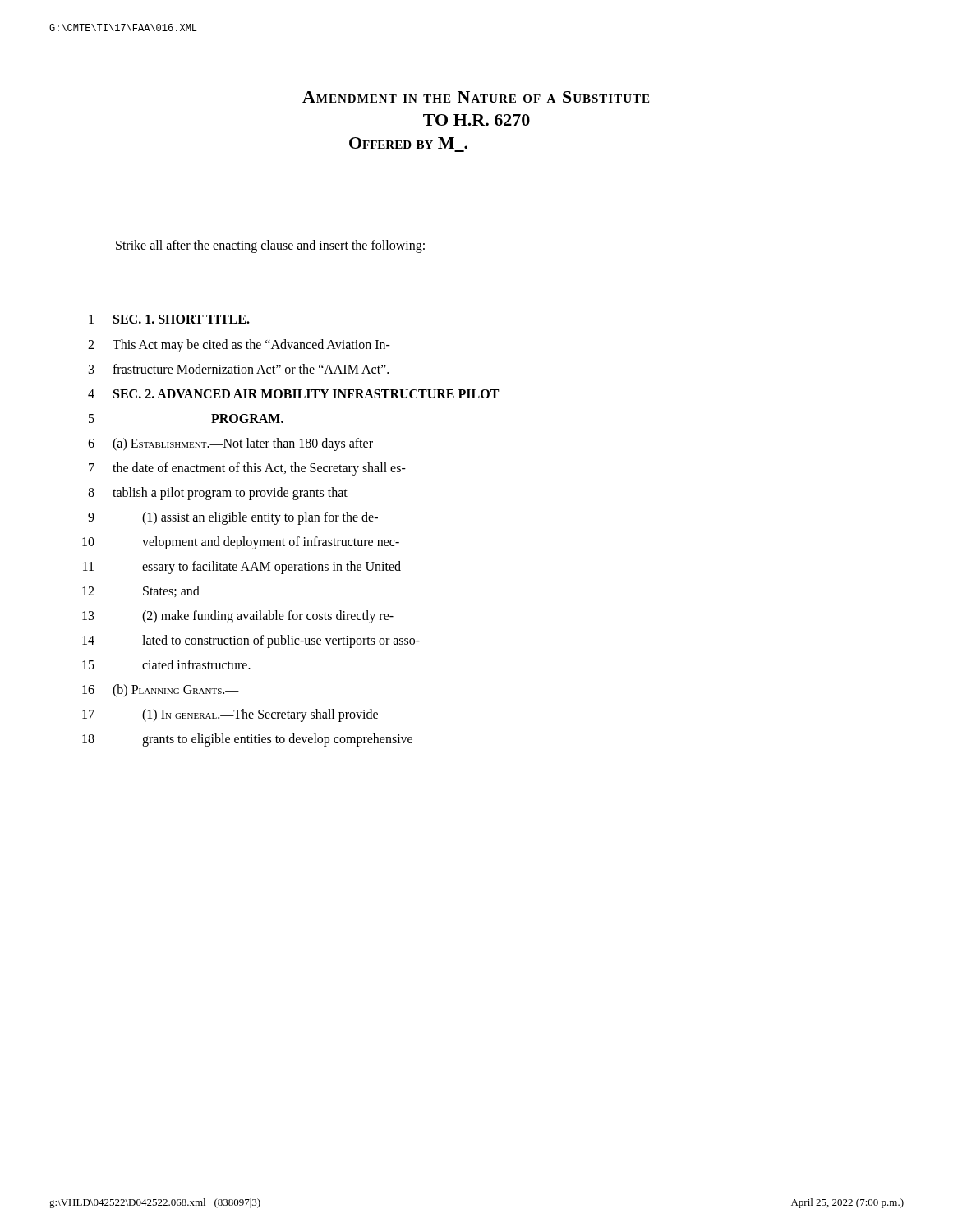The height and width of the screenshot is (1232, 953).
Task: Locate the list item that reads "11 essary to facilitate AAM"
Action: 242,568
